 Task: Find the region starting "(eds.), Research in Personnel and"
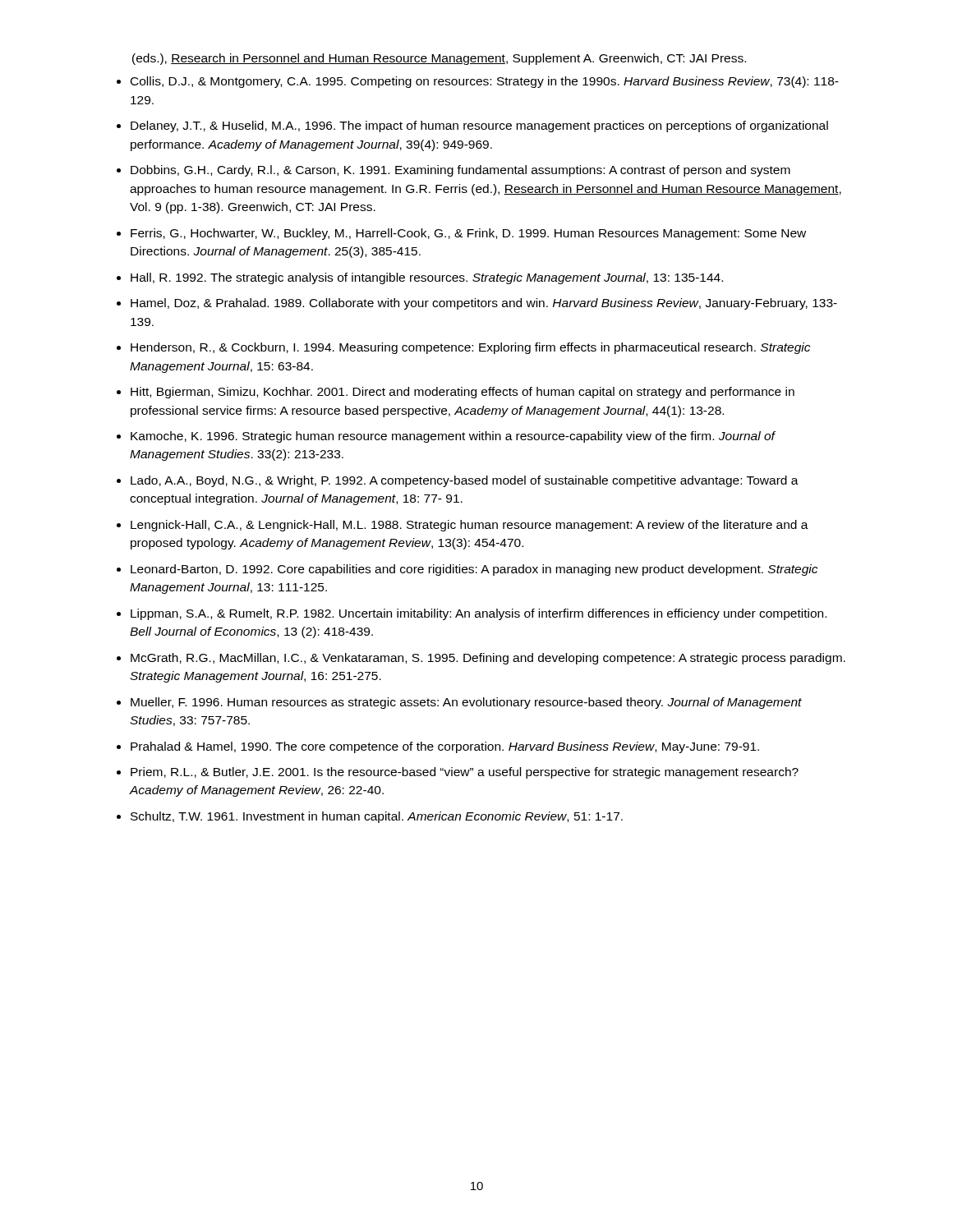439,58
